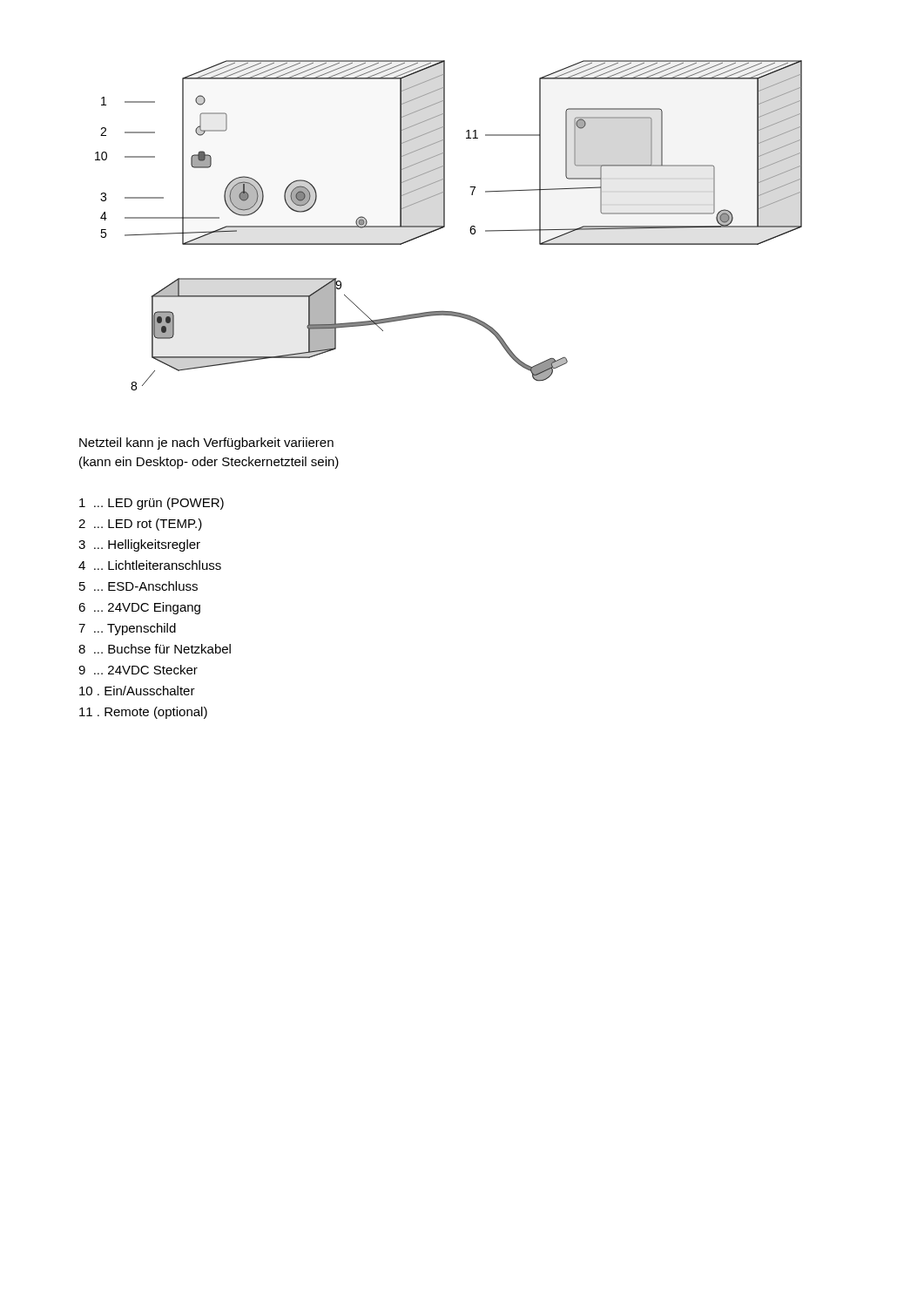
Task: Navigate to the element starting "7 ... Typenschild"
Action: (127, 627)
